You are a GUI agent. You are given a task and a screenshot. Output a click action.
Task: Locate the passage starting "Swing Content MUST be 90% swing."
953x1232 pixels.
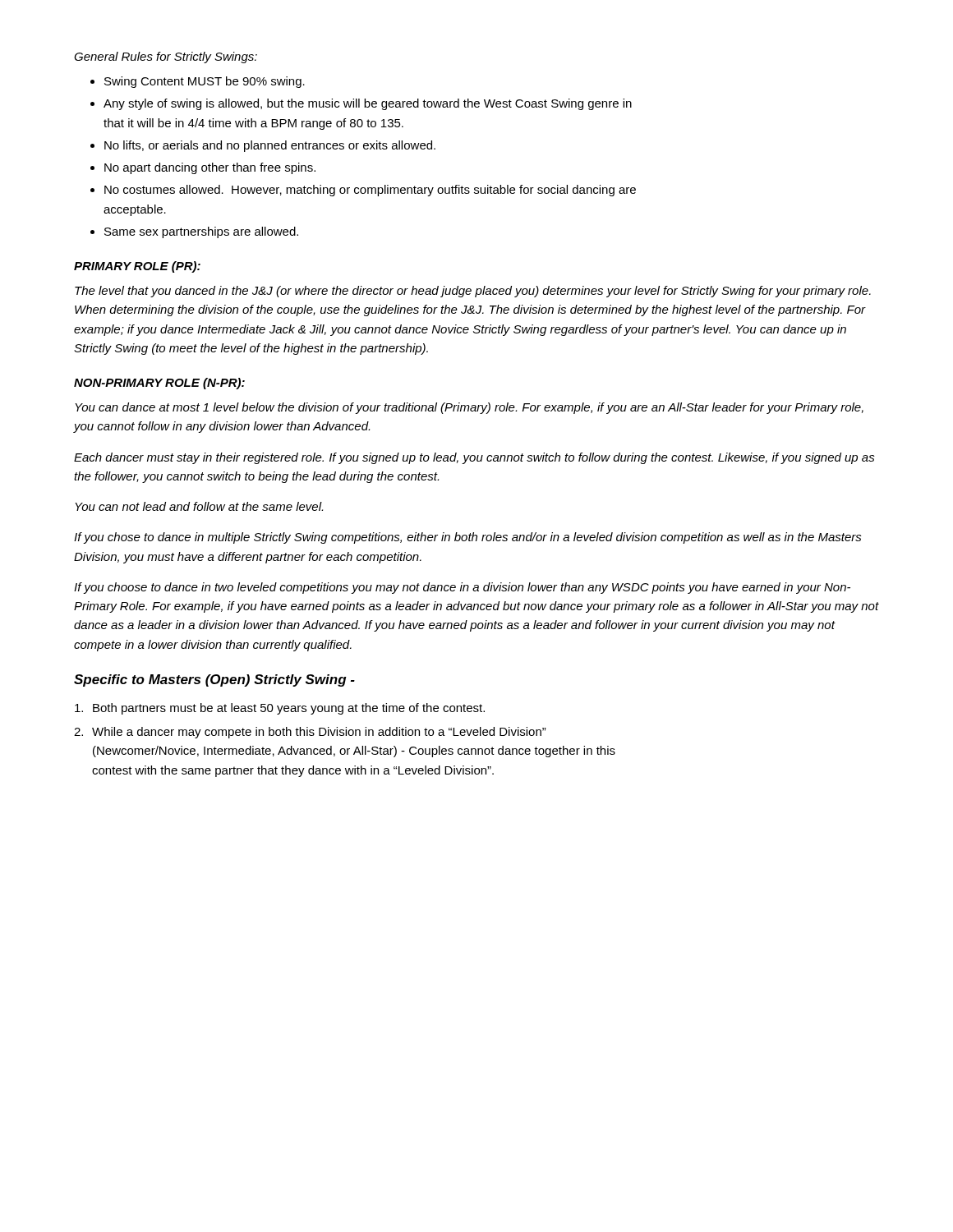point(198,82)
